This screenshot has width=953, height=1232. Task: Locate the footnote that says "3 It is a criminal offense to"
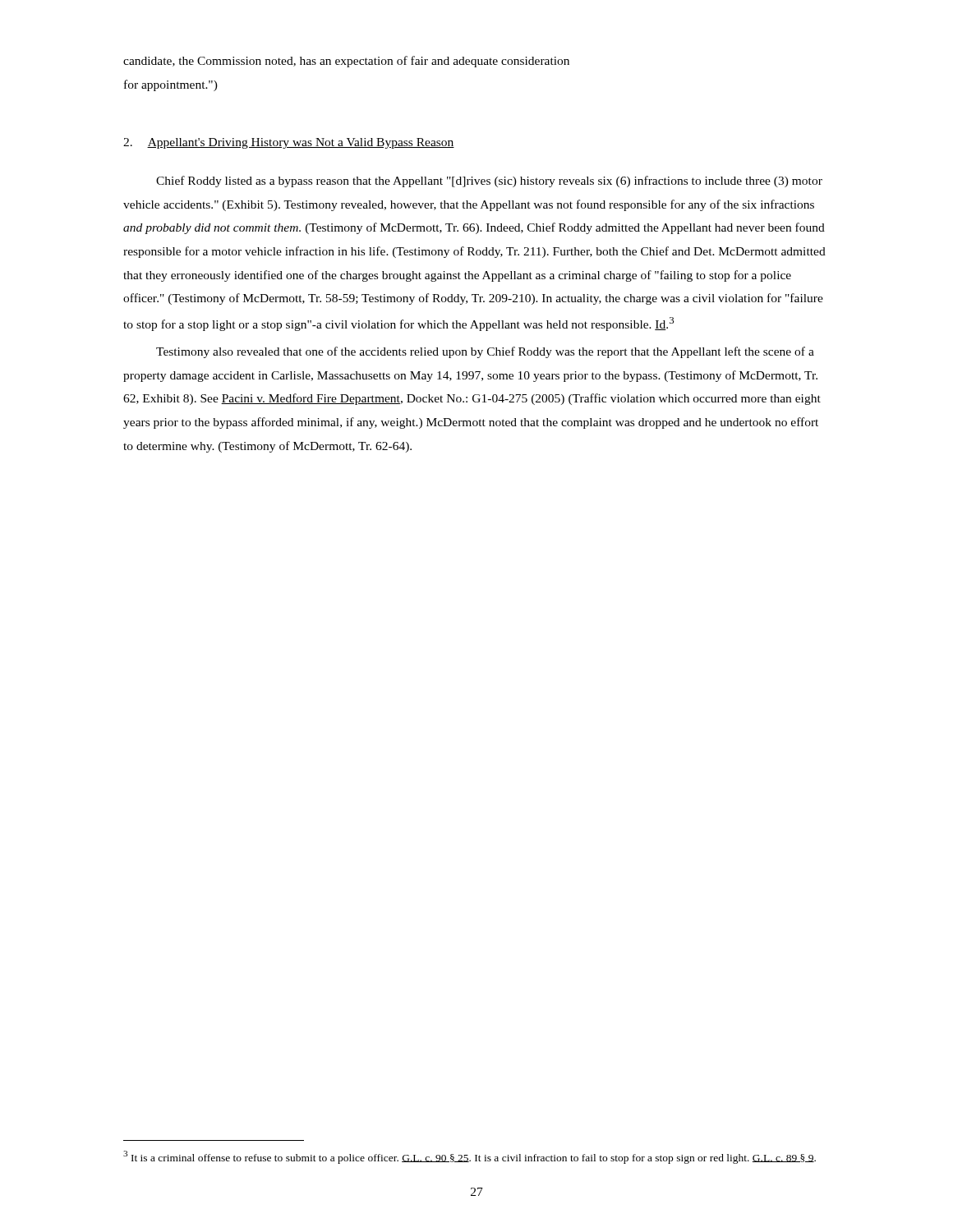point(470,1156)
